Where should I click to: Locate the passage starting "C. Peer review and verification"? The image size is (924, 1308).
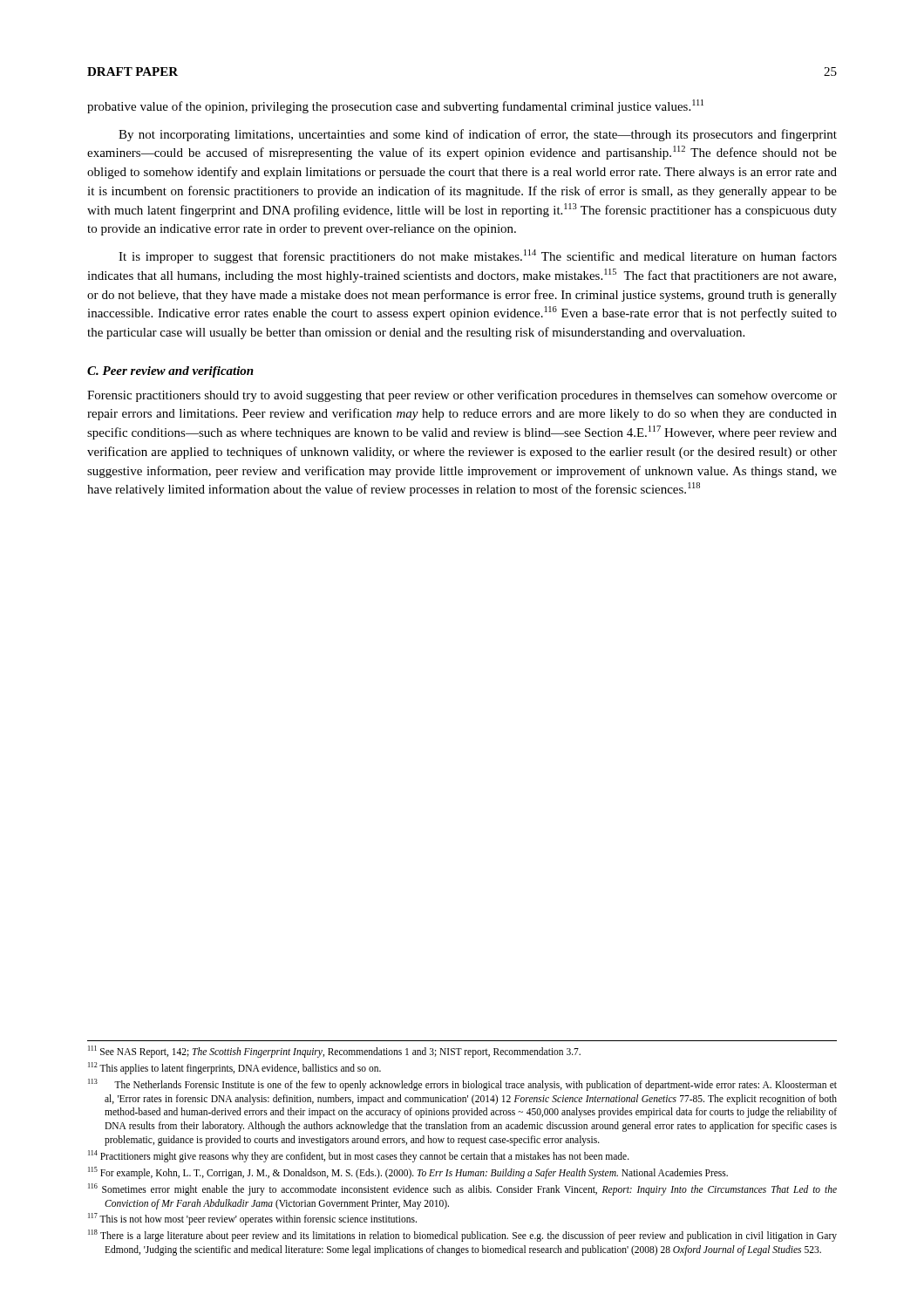[170, 370]
